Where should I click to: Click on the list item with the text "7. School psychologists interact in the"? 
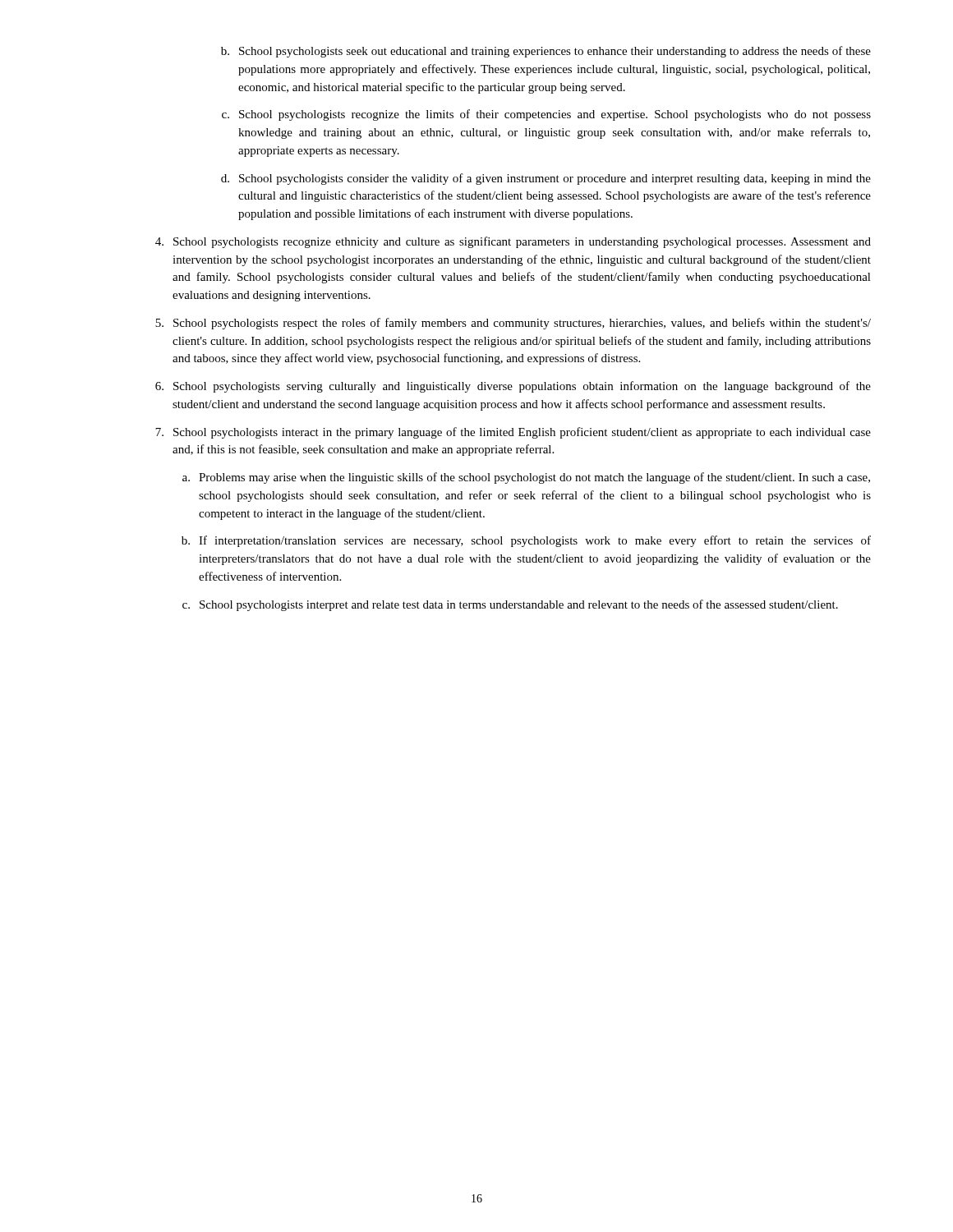[x=496, y=441]
